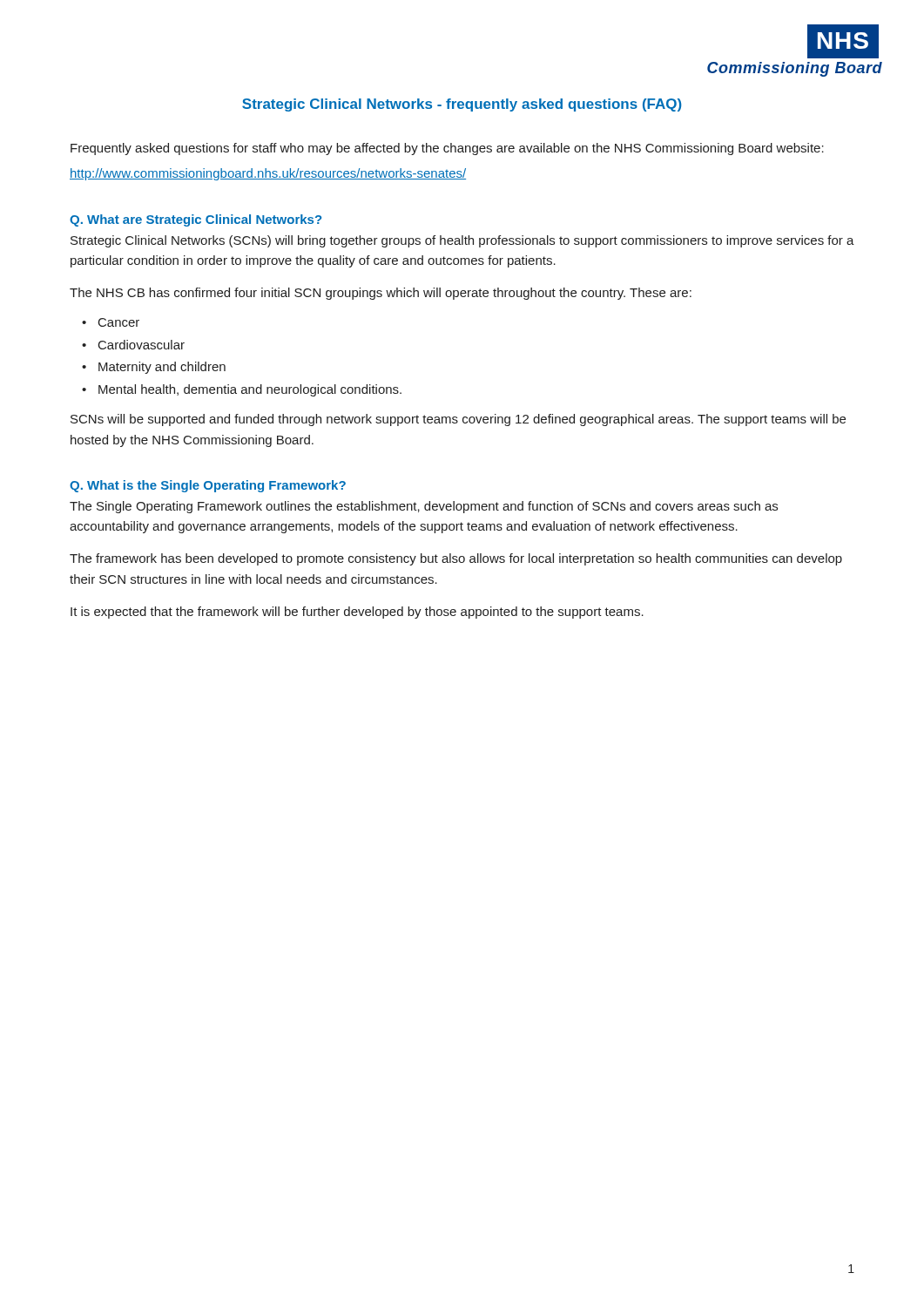Select the text block that says "SCNs will be supported and funded"
Viewport: 924px width, 1307px height.
click(462, 429)
